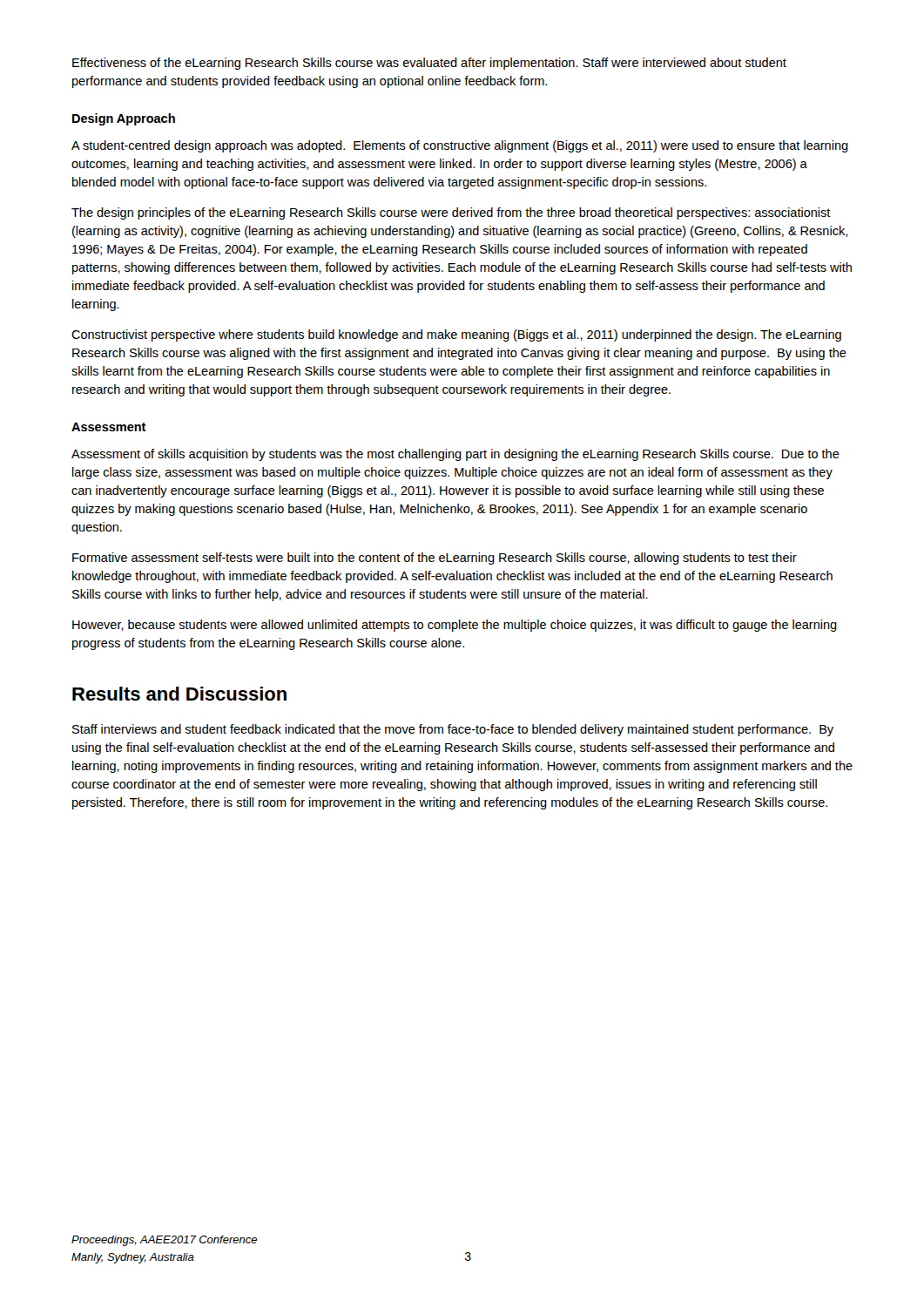
Task: Find the text starting "Effectiveness of the eLearning Research"
Action: [x=429, y=72]
